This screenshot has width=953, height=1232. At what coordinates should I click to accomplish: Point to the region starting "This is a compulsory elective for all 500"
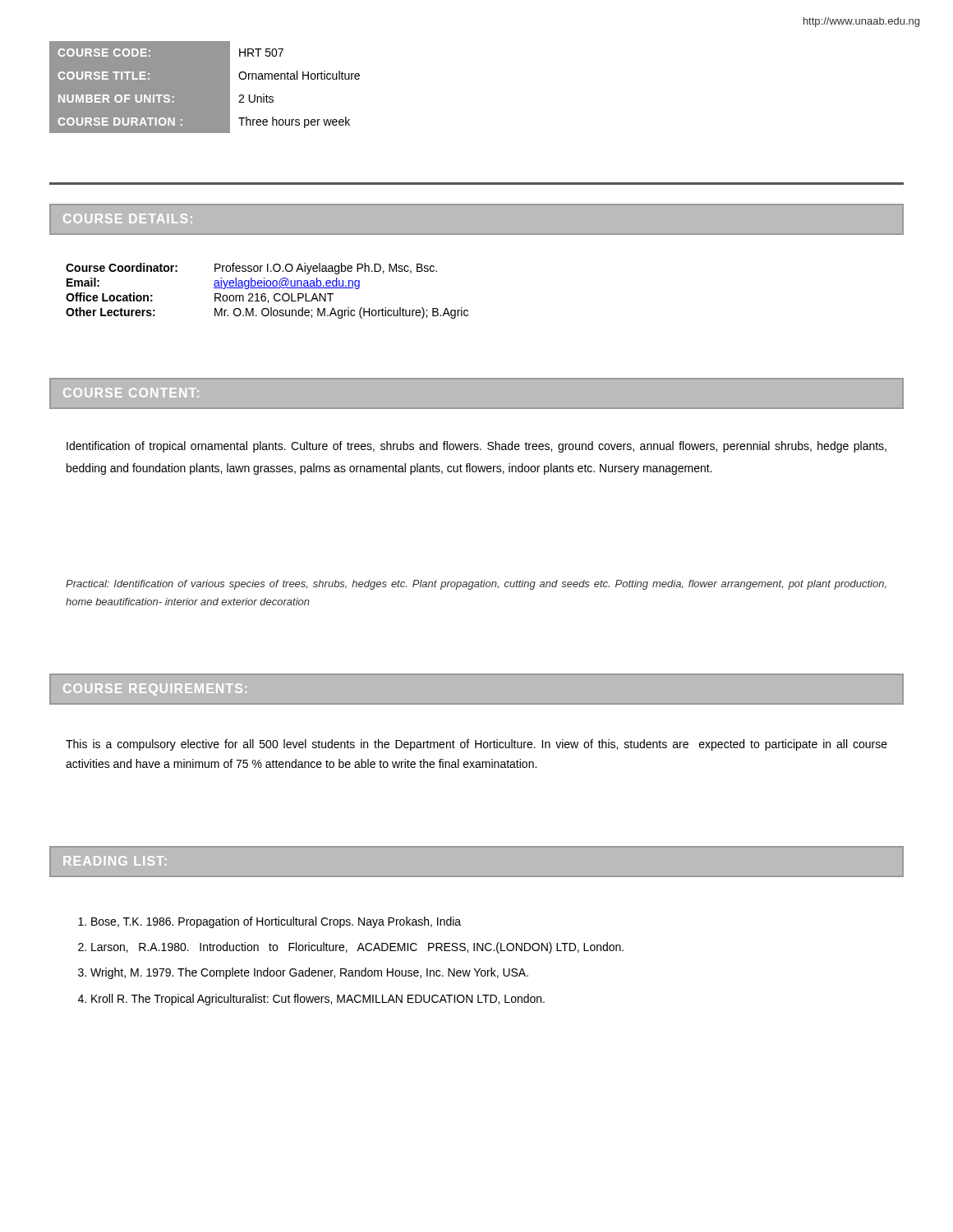pyautogui.click(x=476, y=754)
